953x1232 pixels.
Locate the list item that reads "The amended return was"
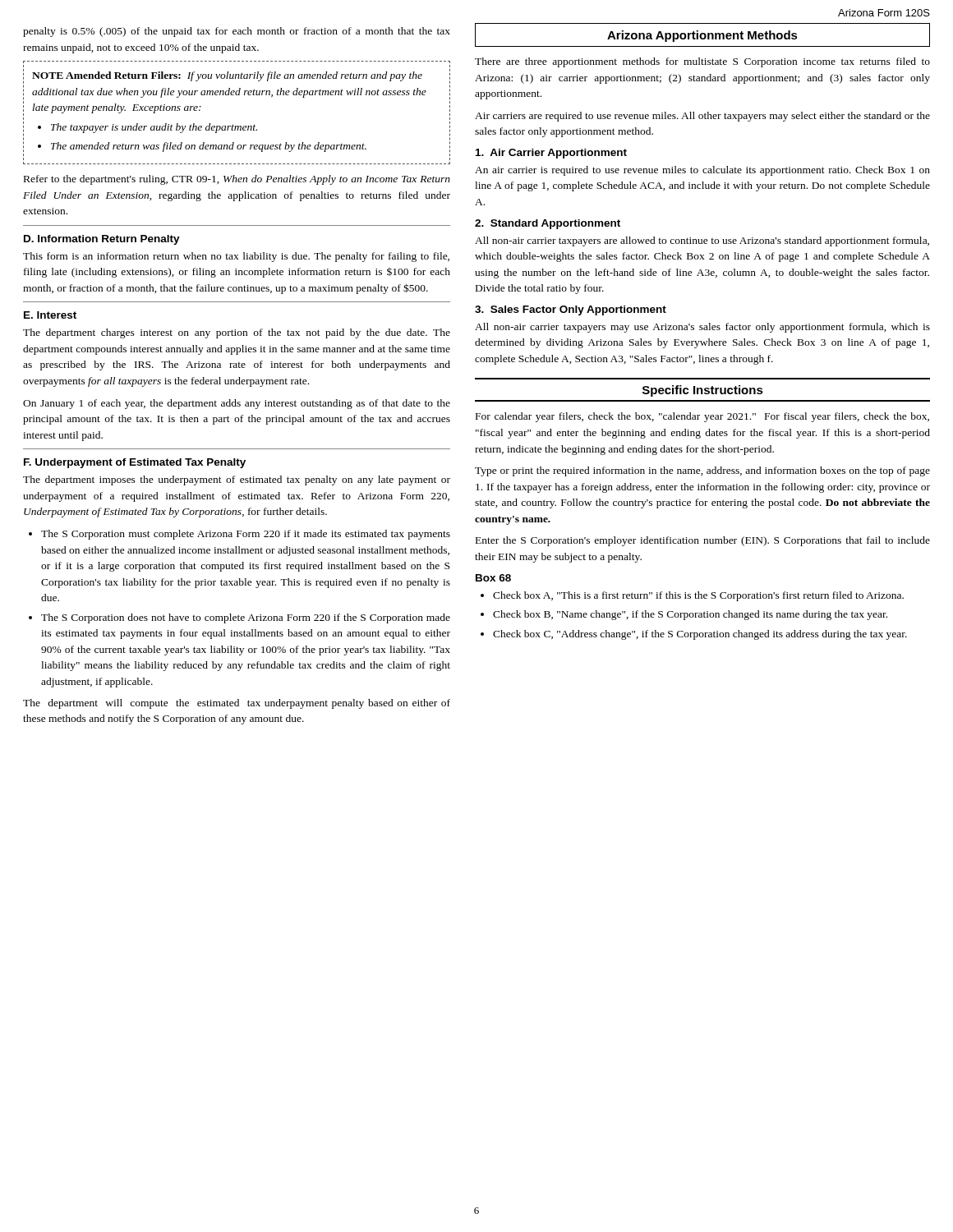click(209, 146)
